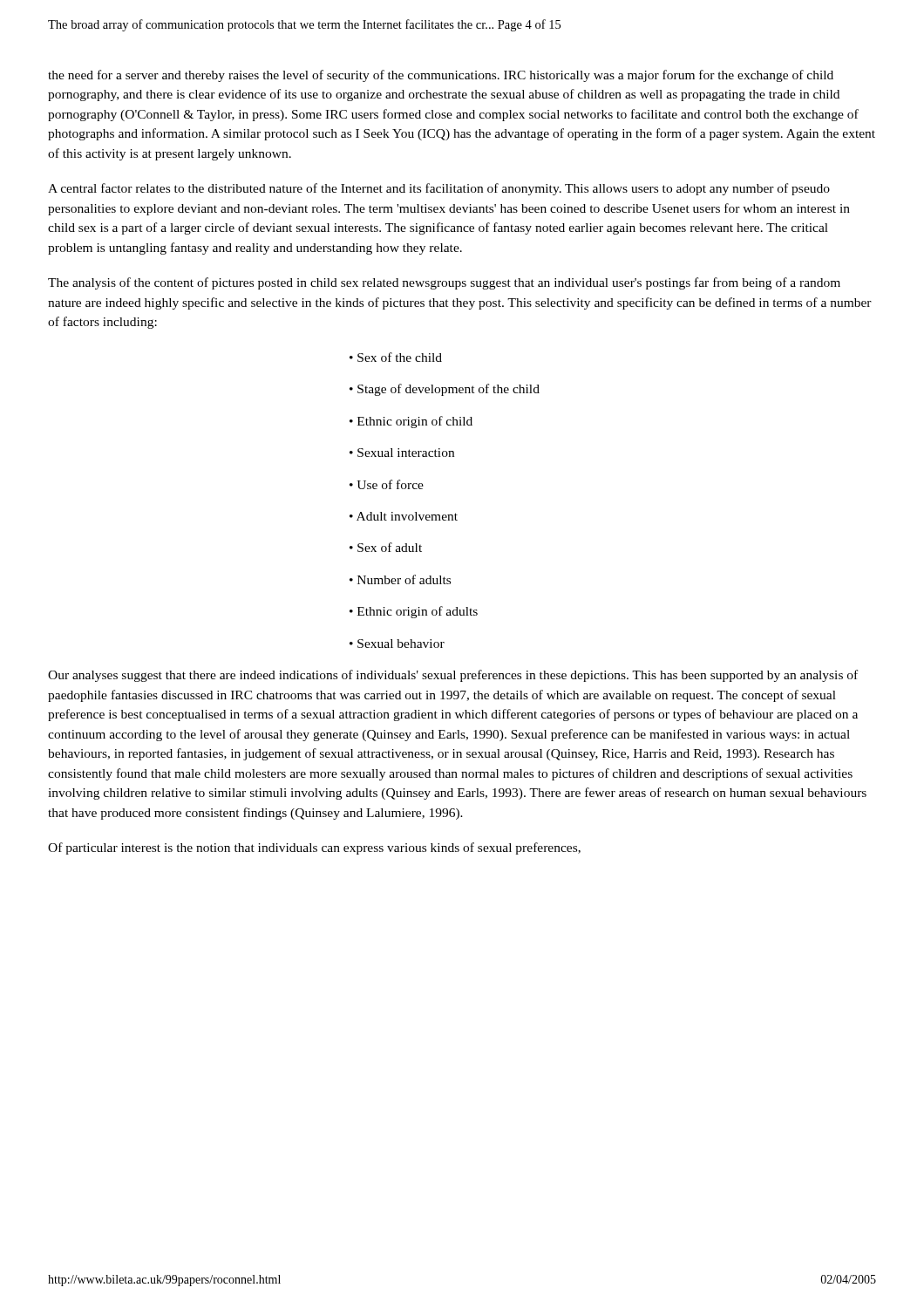The image size is (924, 1308).
Task: Locate the list item that reads "• Adult involvement"
Action: tap(462, 516)
